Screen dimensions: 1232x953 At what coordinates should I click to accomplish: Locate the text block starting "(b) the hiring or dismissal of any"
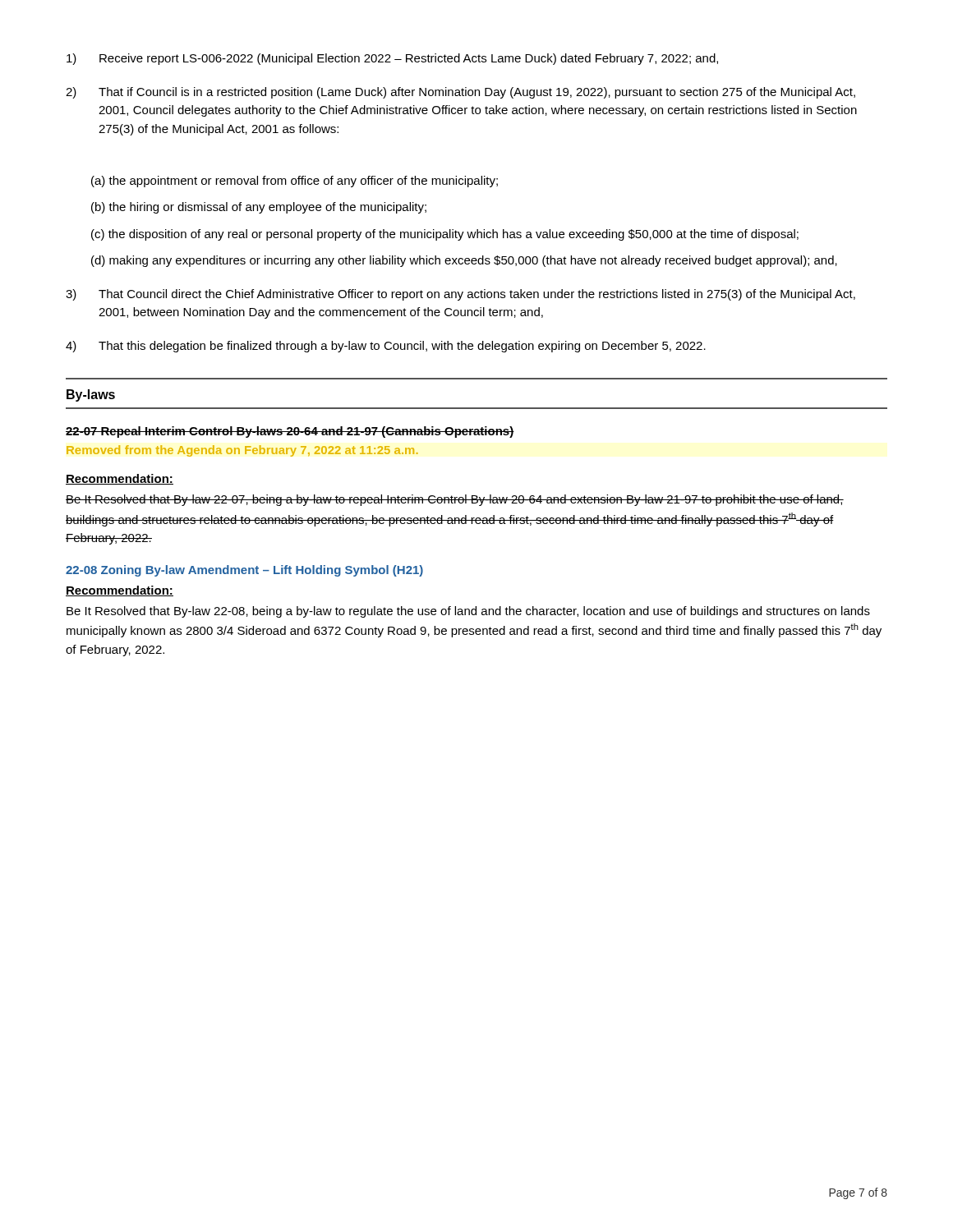(259, 207)
